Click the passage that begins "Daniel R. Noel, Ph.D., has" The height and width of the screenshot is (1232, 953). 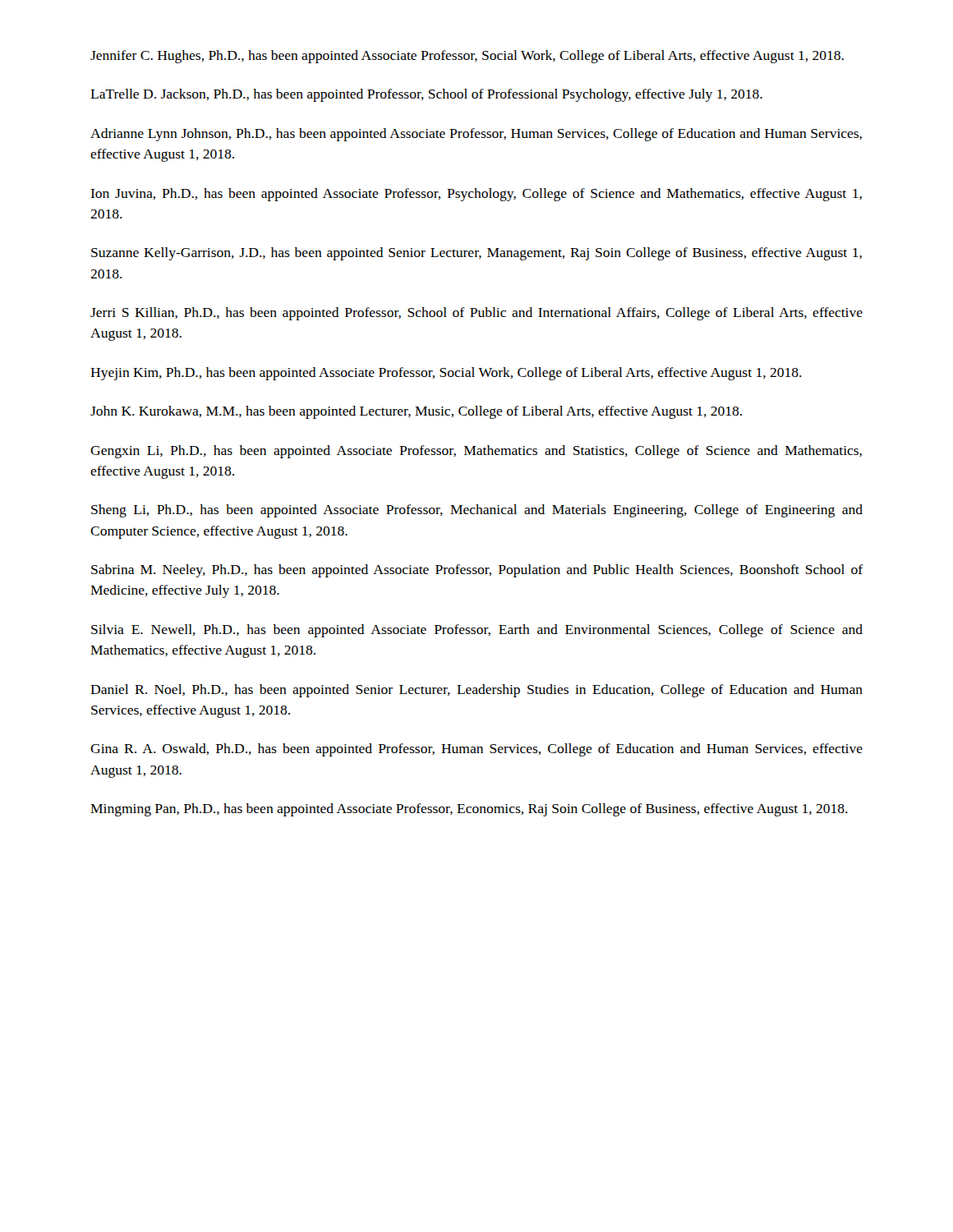(476, 699)
